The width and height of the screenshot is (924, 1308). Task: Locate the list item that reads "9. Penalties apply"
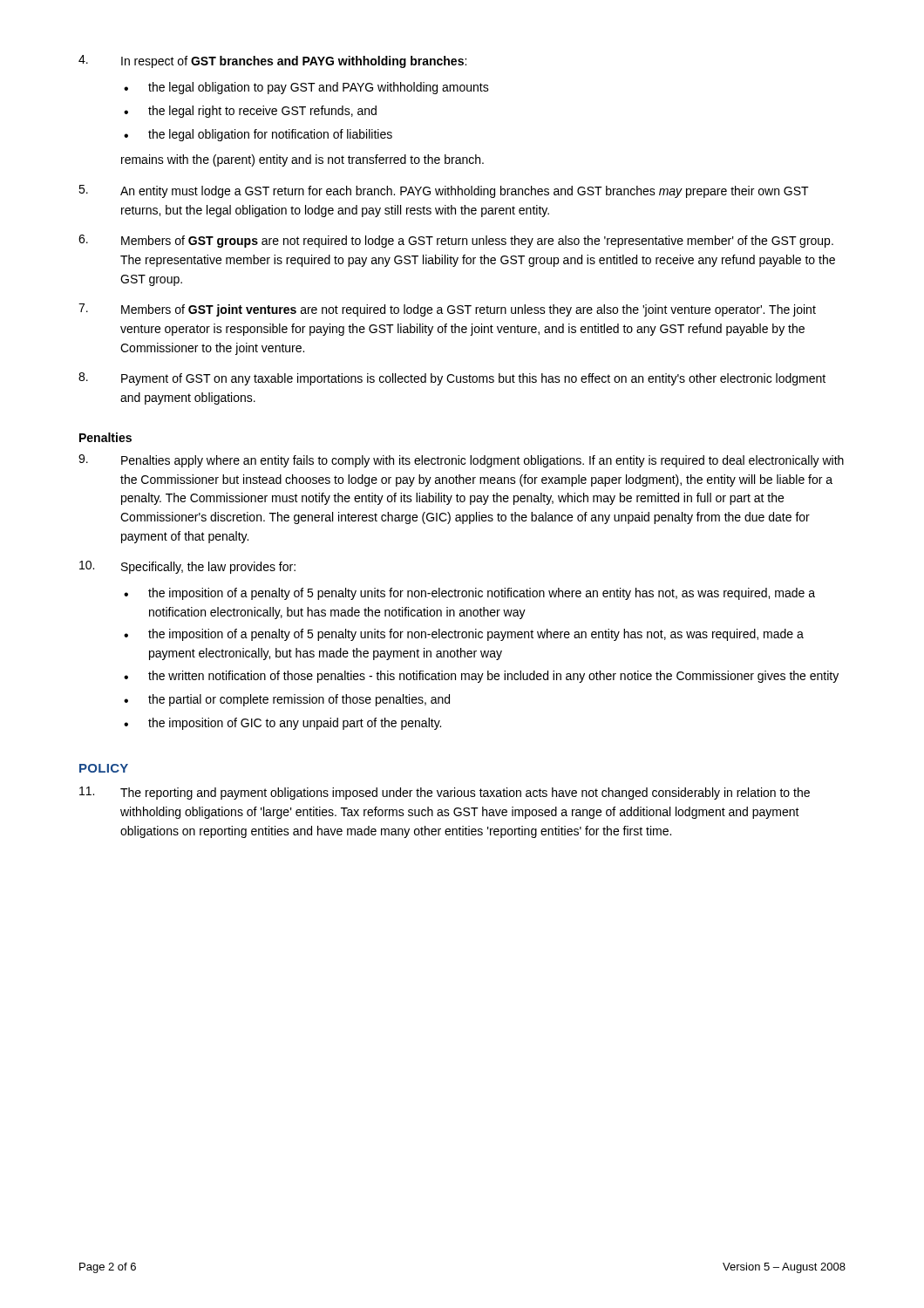[462, 502]
